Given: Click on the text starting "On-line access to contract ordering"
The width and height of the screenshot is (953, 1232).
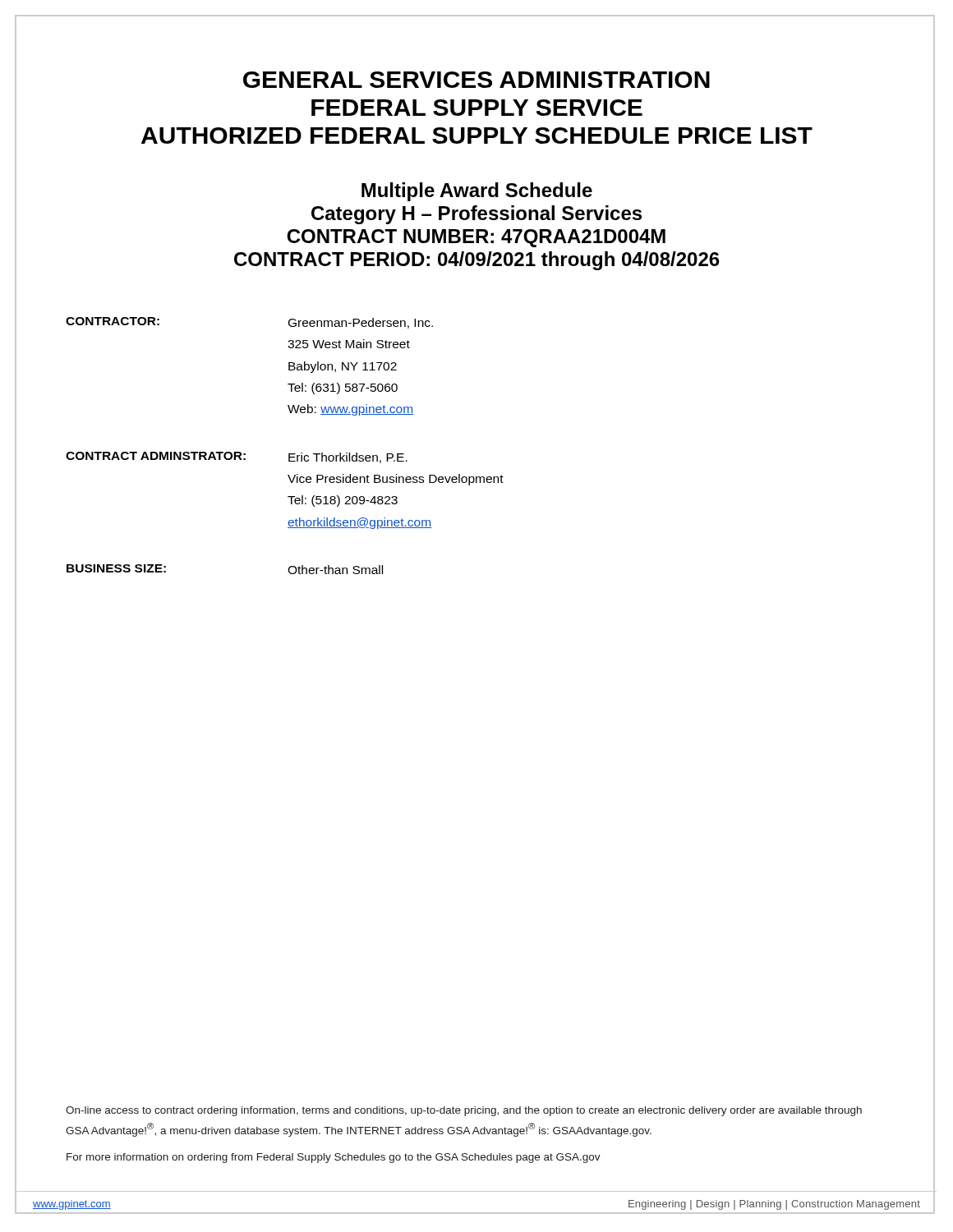Looking at the screenshot, I should click(x=464, y=1120).
